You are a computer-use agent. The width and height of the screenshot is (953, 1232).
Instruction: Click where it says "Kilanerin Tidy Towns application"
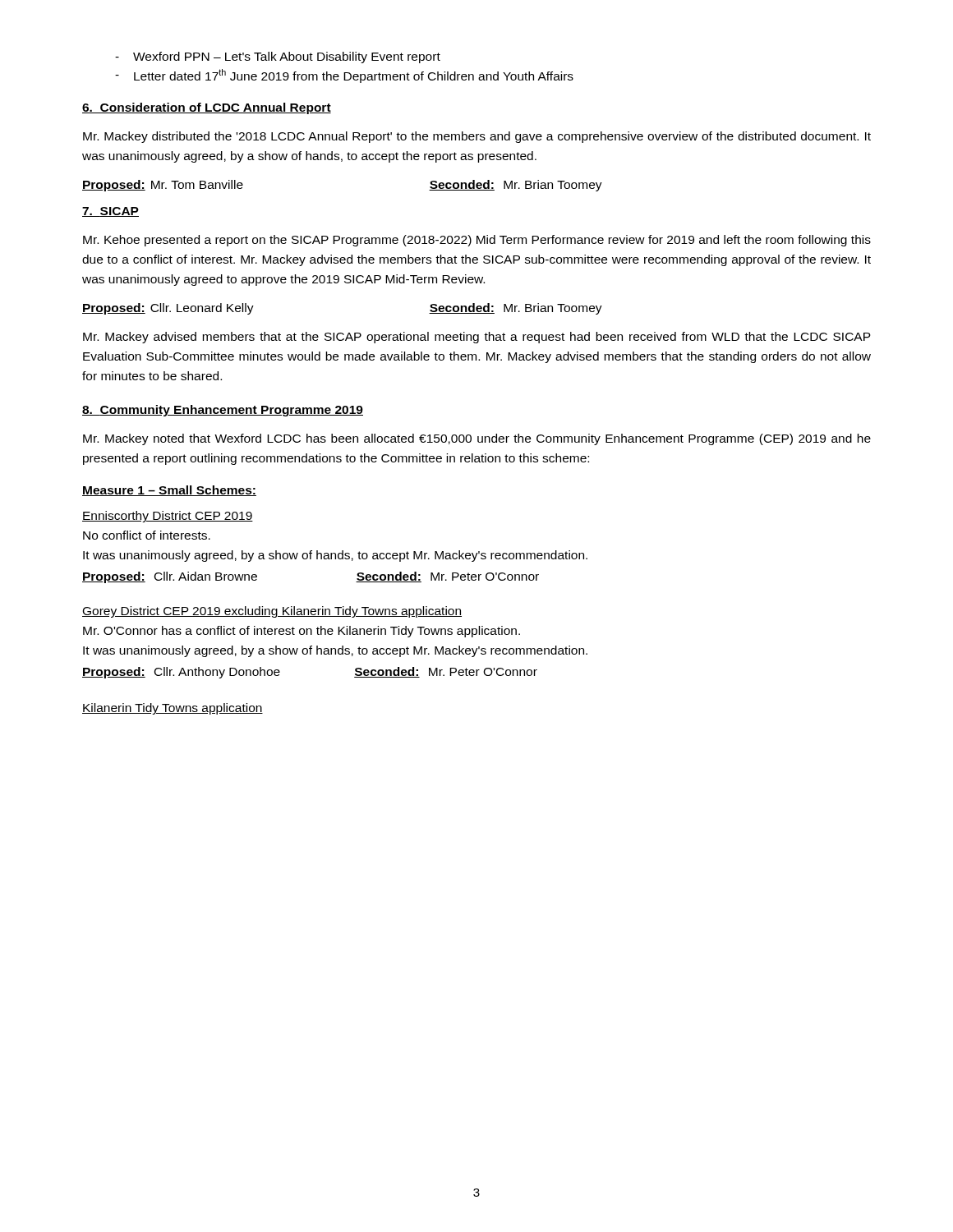pyautogui.click(x=172, y=708)
